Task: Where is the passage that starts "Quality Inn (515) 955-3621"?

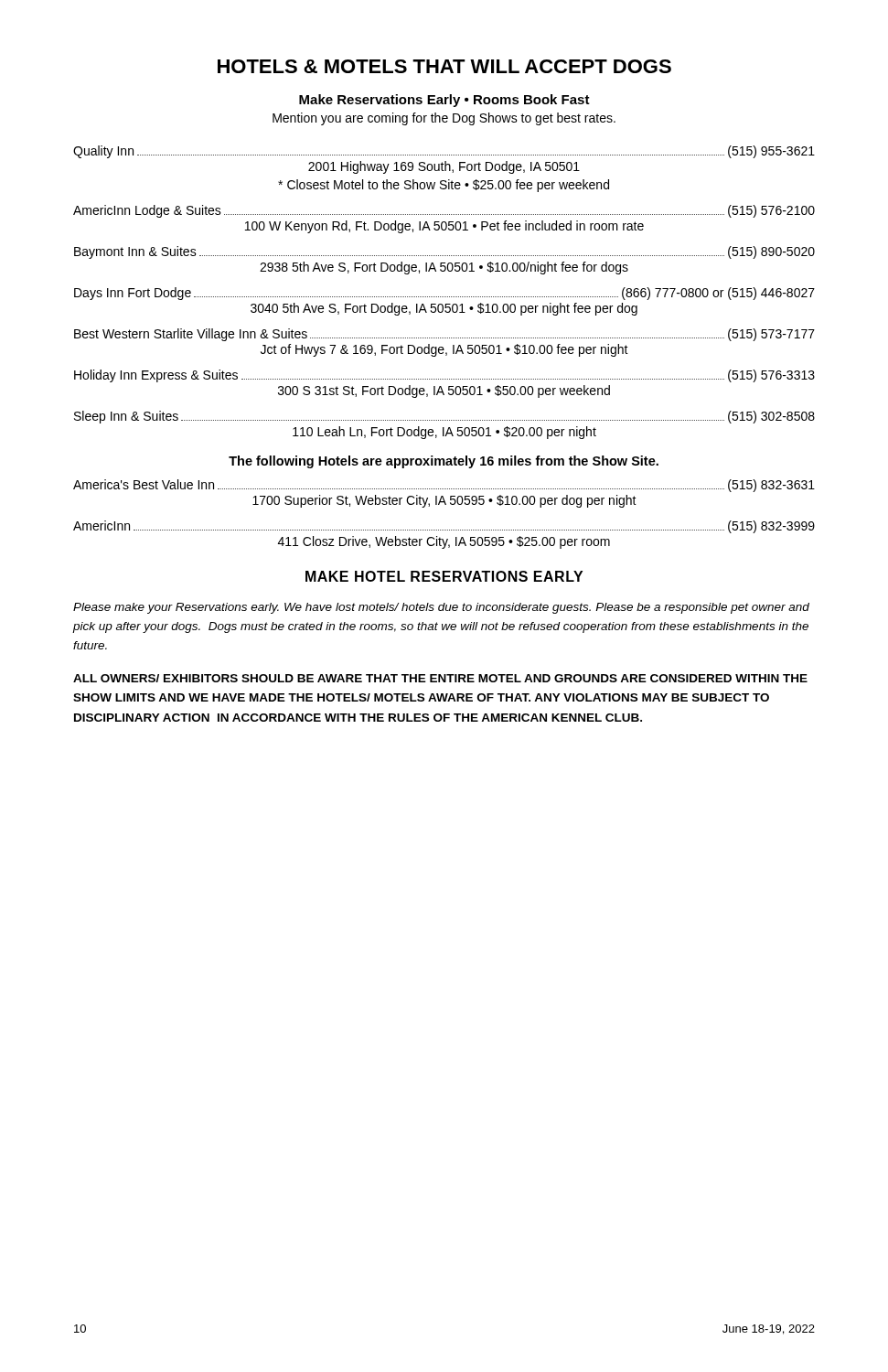Action: 444,167
